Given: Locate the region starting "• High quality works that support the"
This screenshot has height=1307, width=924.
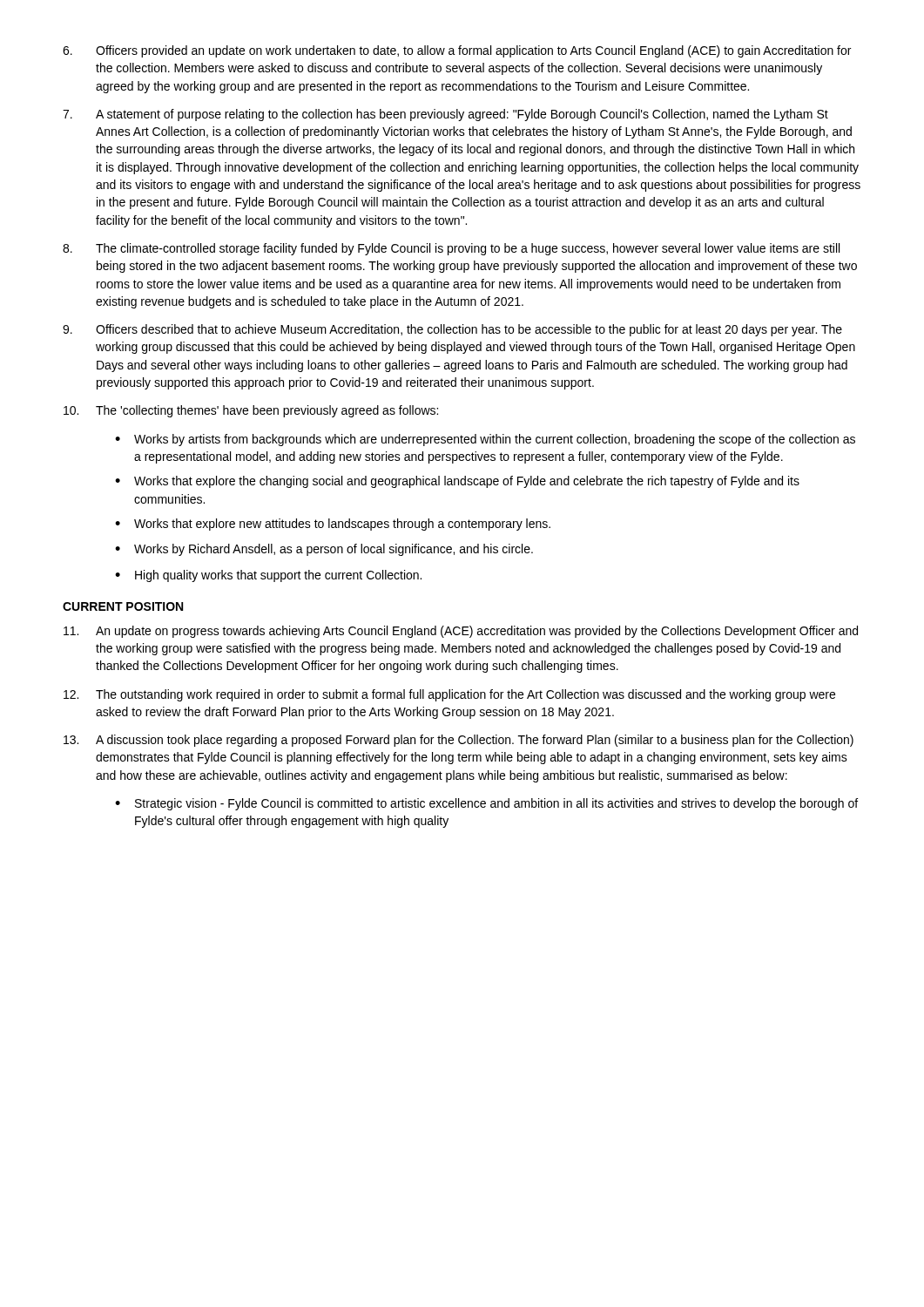Looking at the screenshot, I should coord(268,576).
